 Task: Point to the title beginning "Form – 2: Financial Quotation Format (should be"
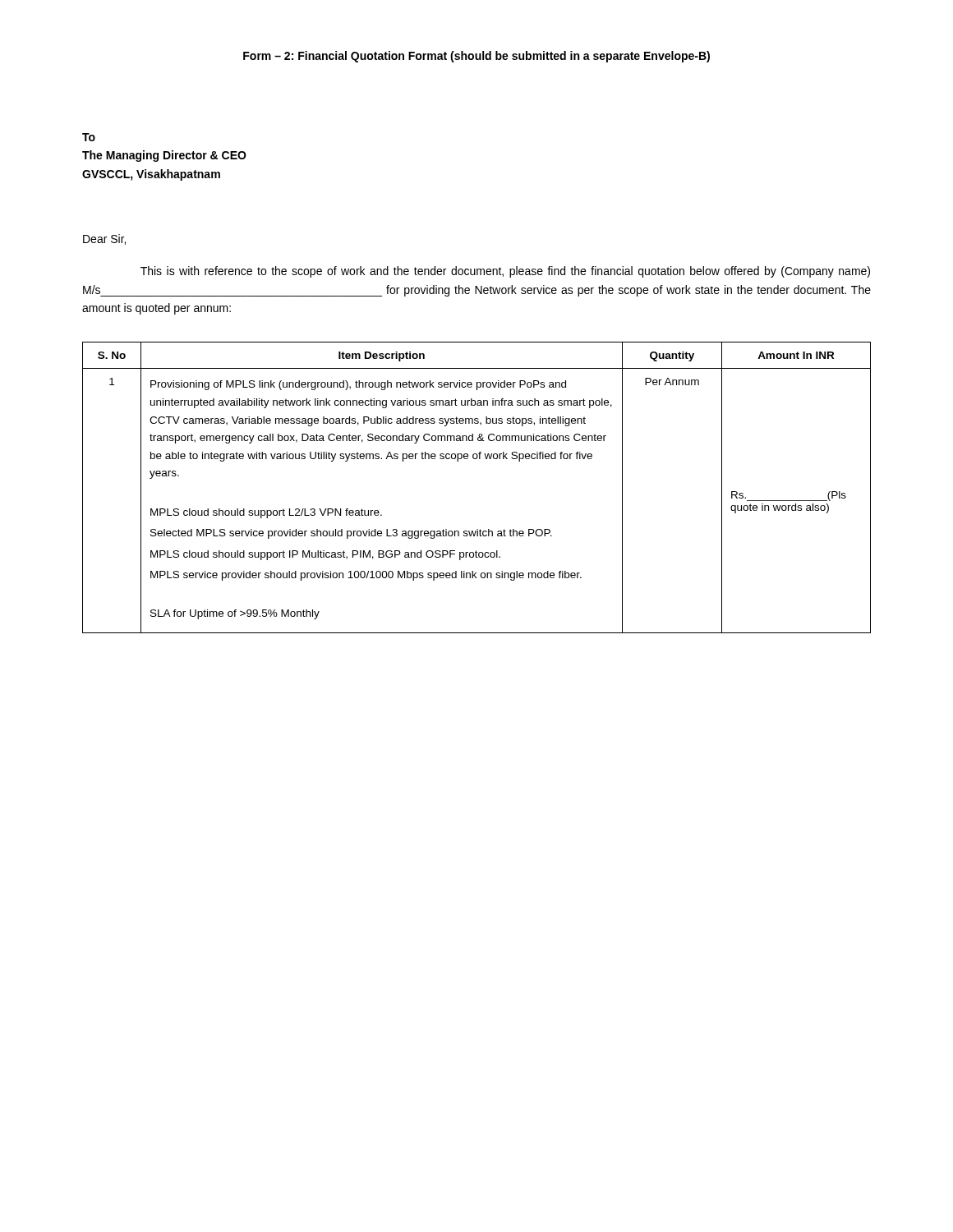point(476,56)
